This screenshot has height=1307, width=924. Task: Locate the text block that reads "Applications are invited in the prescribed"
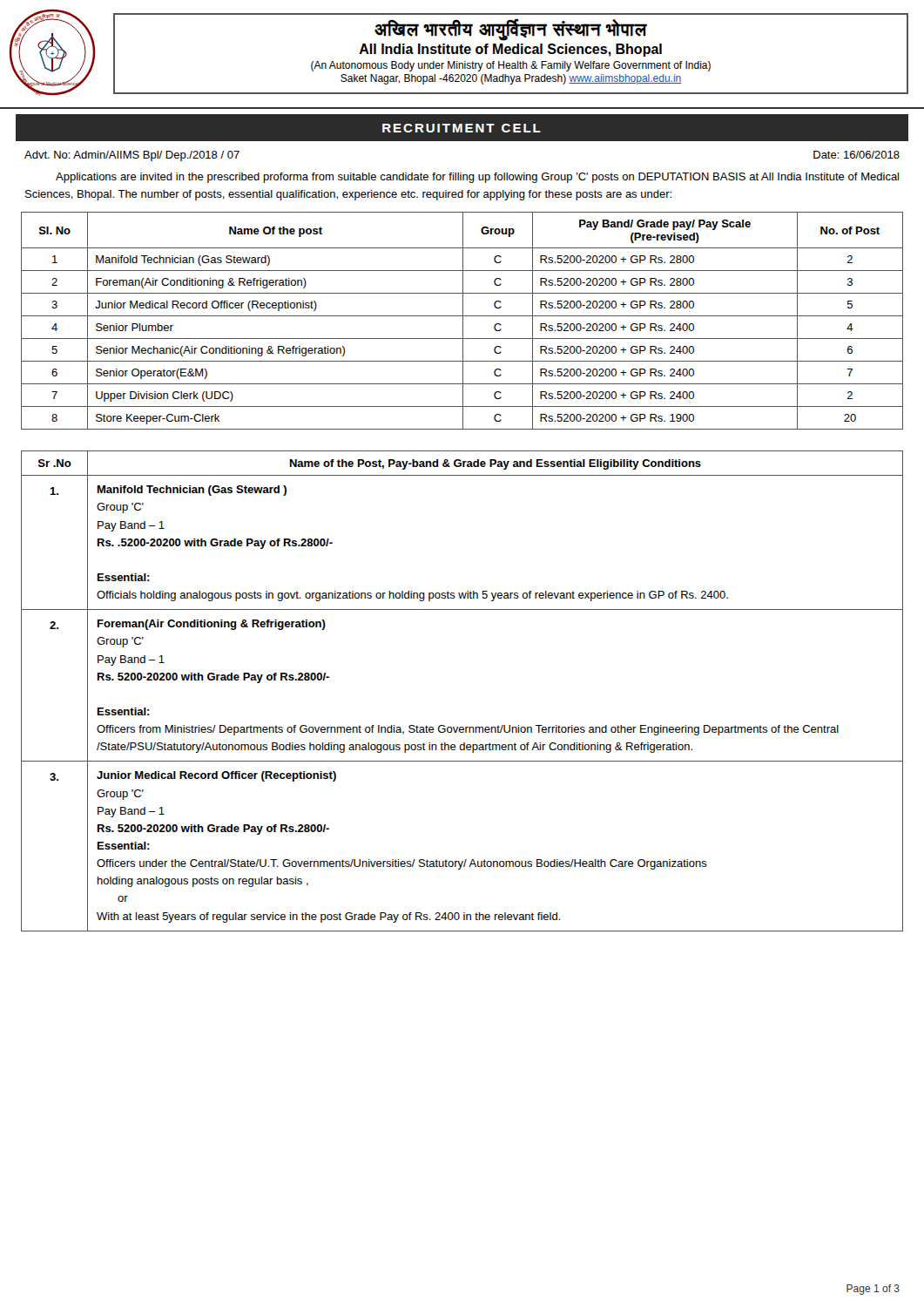point(462,188)
